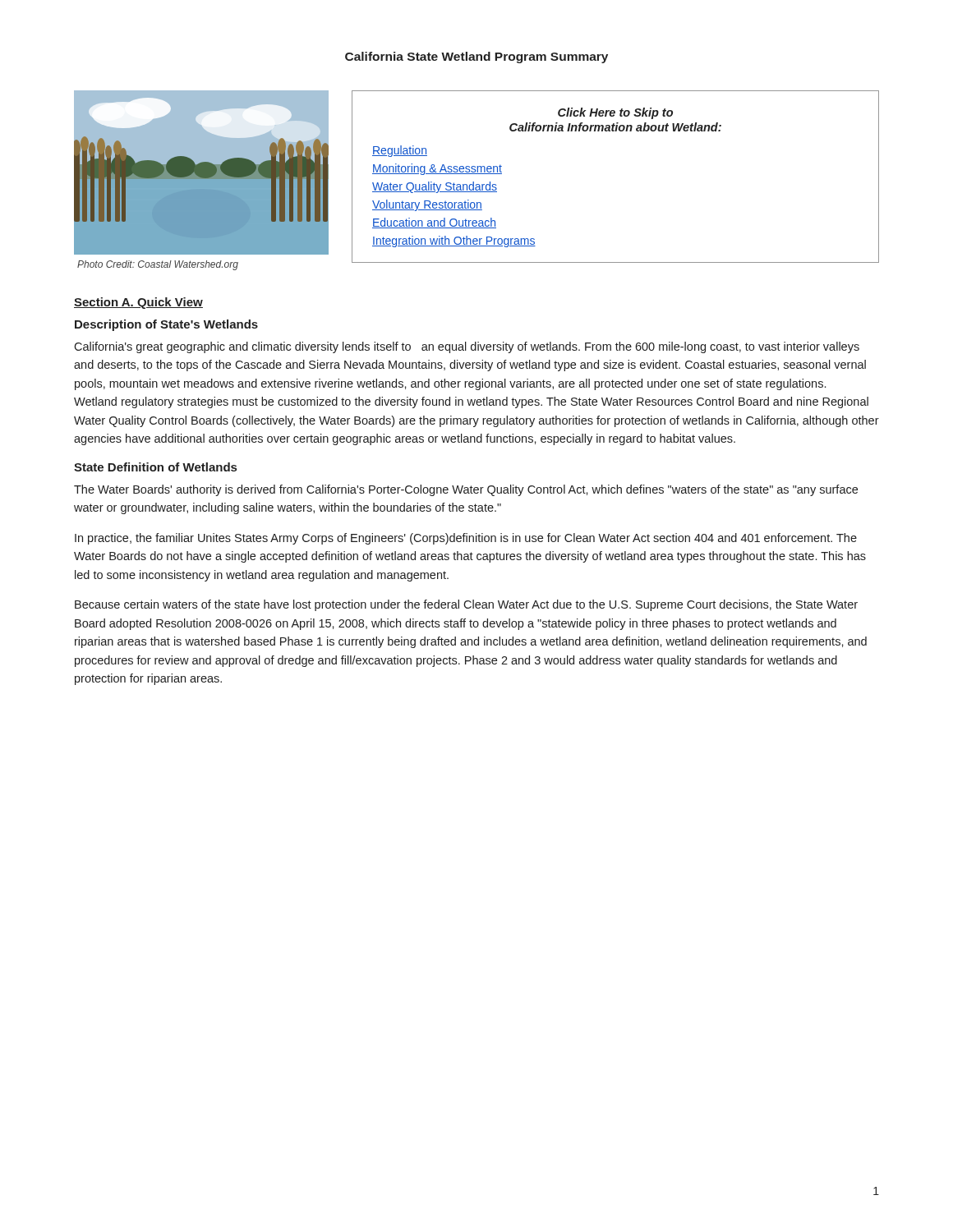953x1232 pixels.
Task: Navigate to the text starting "California State Wetland Program"
Action: (476, 56)
